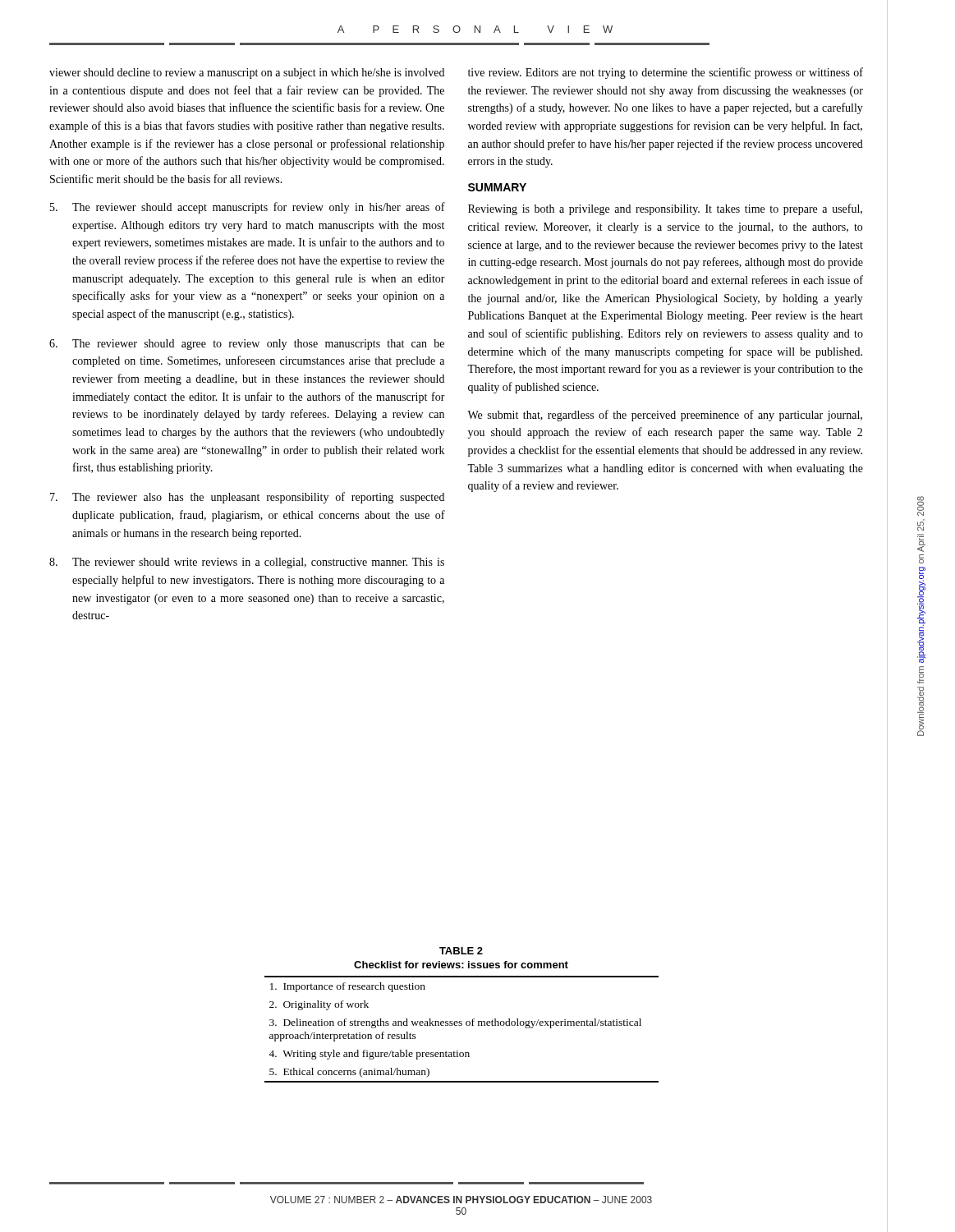Select the table that reads "4. Writing style"
The width and height of the screenshot is (955, 1232).
(461, 1014)
